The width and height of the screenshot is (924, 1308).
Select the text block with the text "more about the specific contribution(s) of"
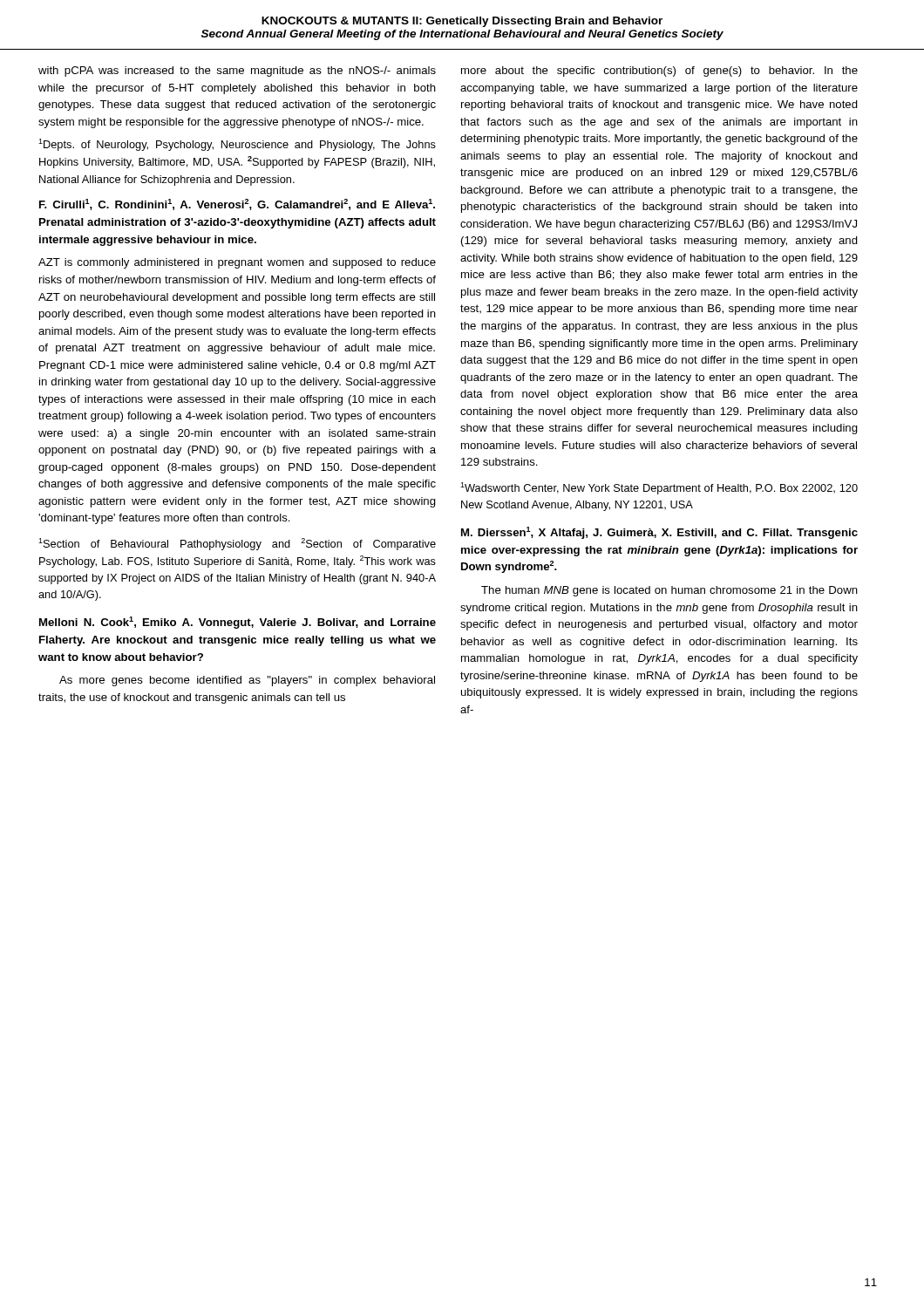[x=659, y=266]
